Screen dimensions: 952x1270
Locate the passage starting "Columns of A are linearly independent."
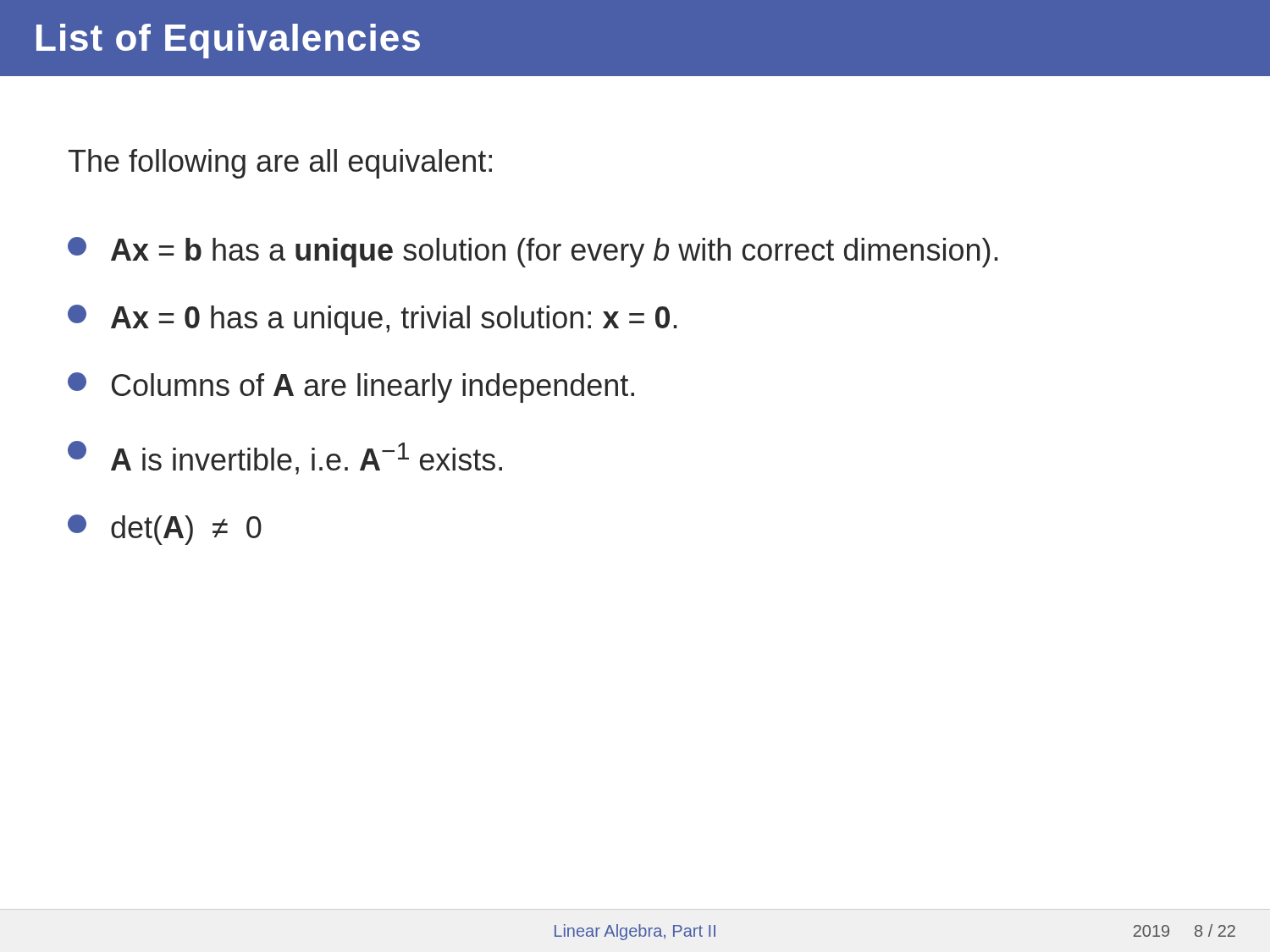352,386
